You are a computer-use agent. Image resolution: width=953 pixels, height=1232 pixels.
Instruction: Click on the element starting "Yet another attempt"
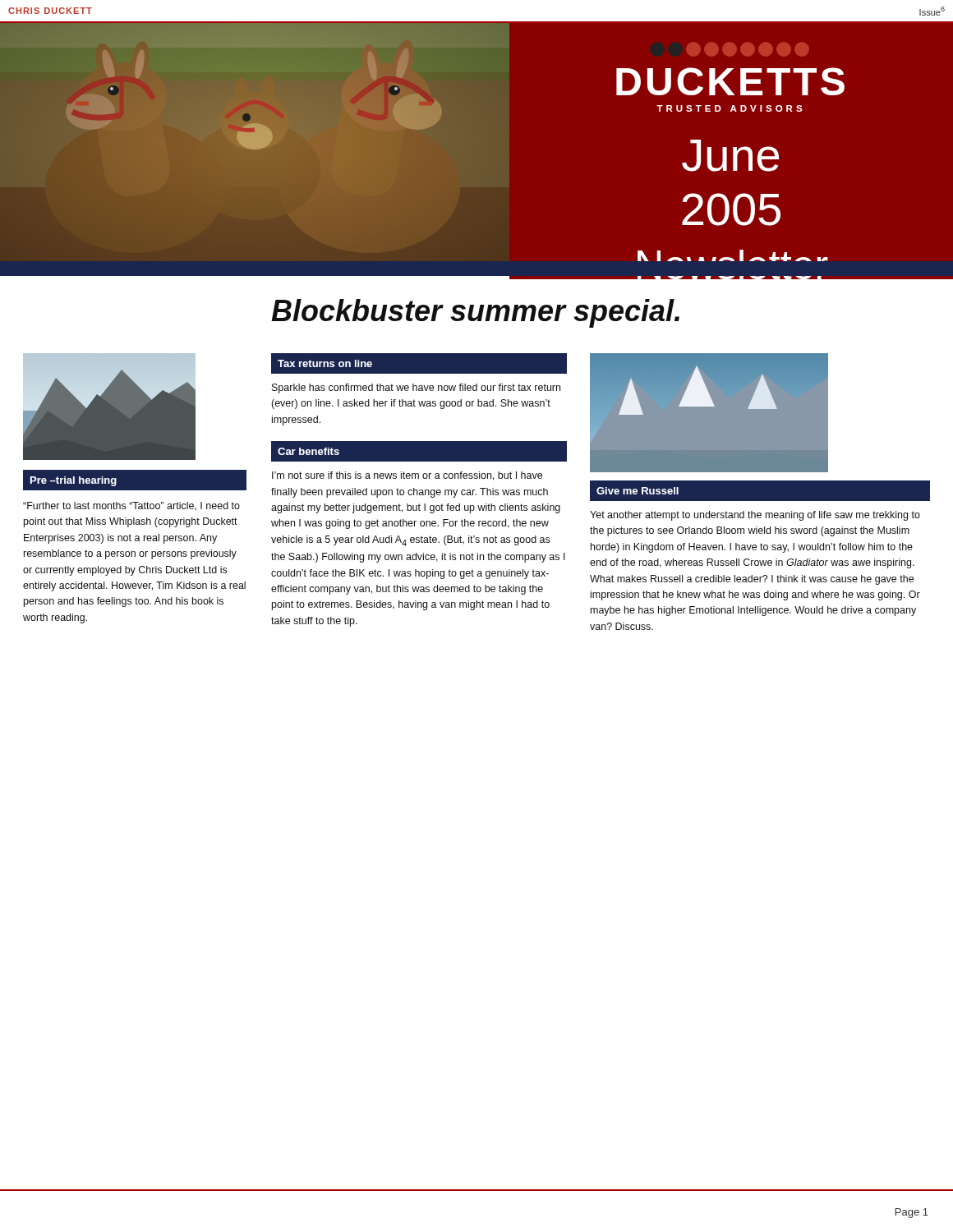point(755,571)
